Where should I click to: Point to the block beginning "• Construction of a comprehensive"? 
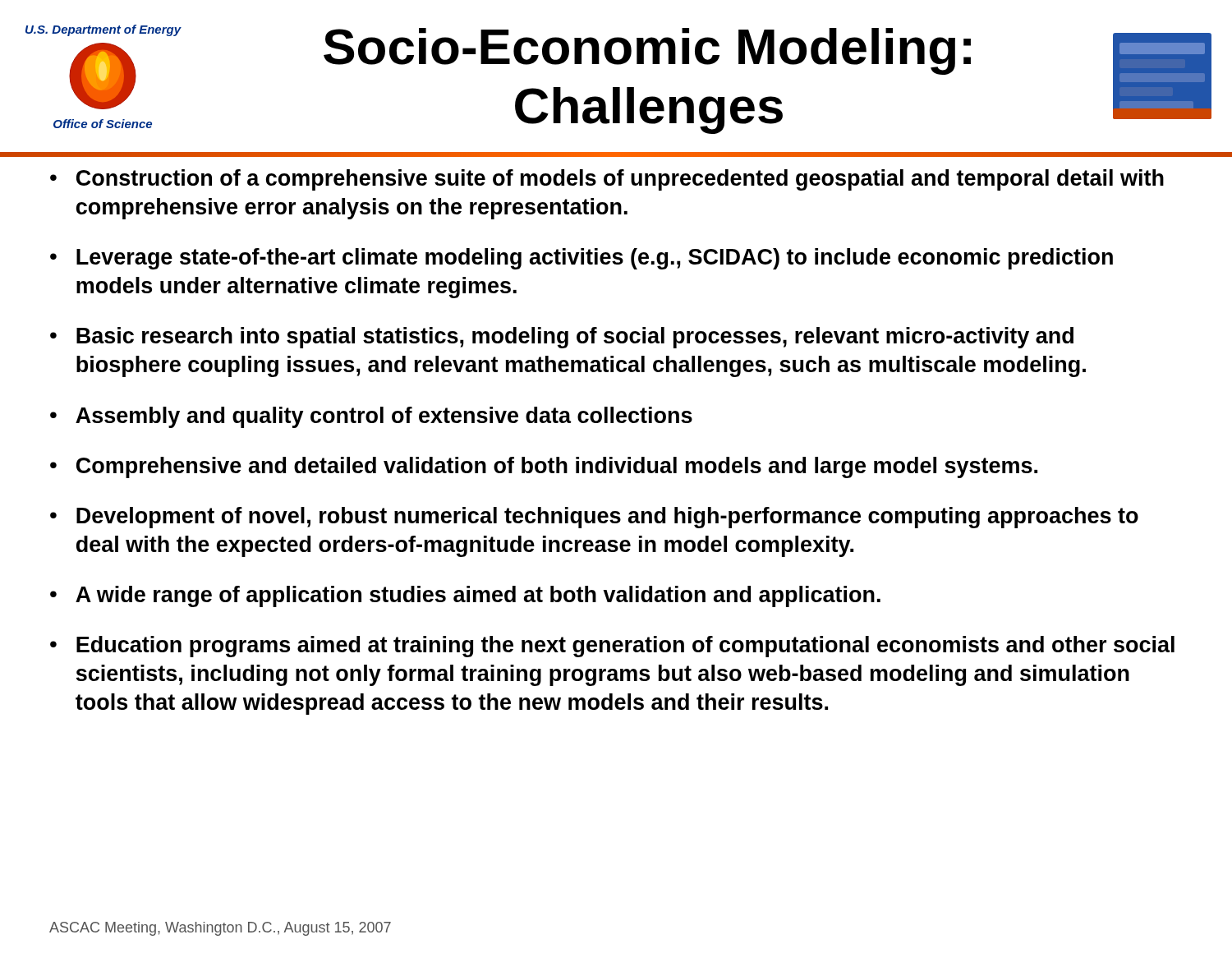coord(616,193)
